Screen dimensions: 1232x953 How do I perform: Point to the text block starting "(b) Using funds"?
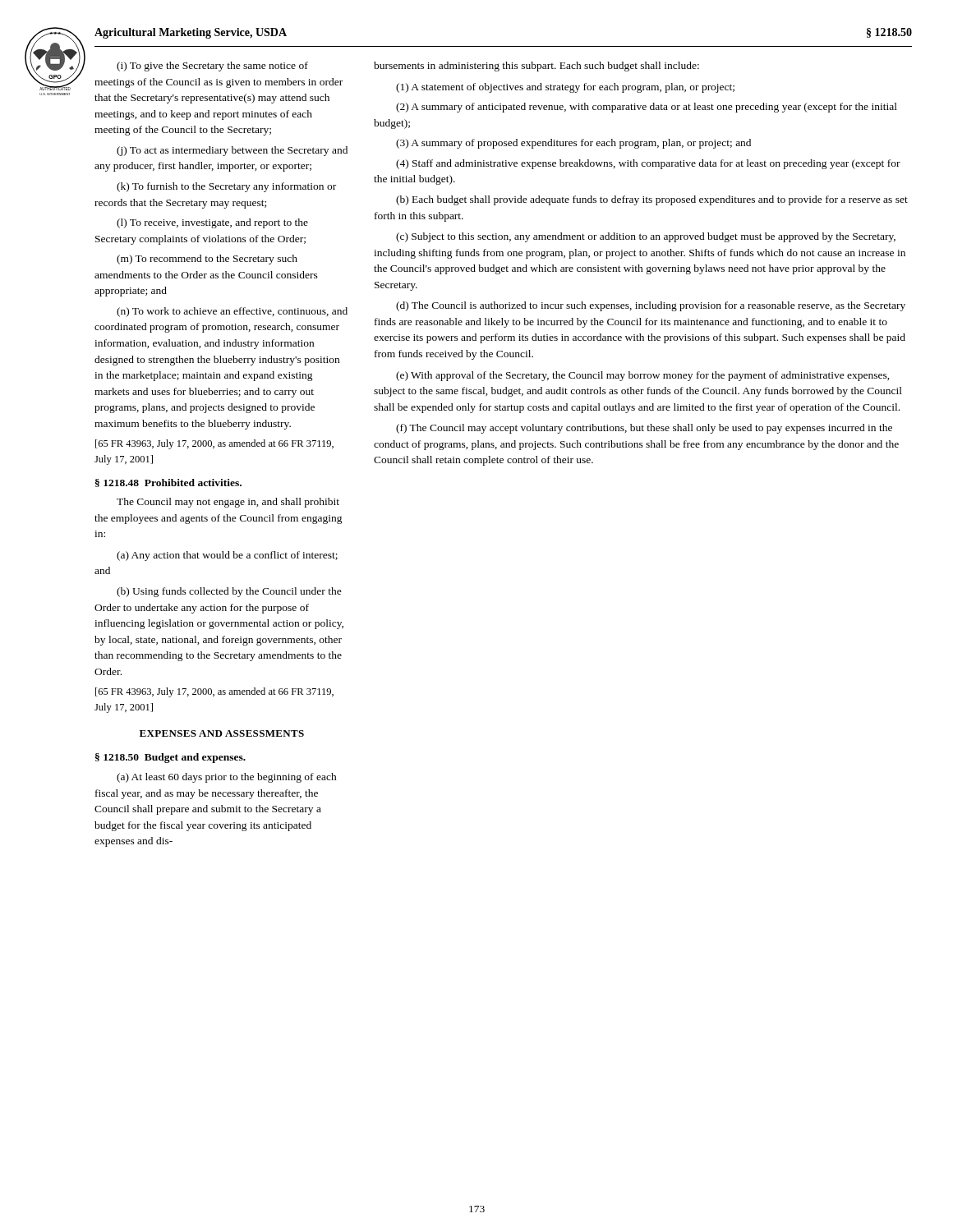click(x=219, y=631)
